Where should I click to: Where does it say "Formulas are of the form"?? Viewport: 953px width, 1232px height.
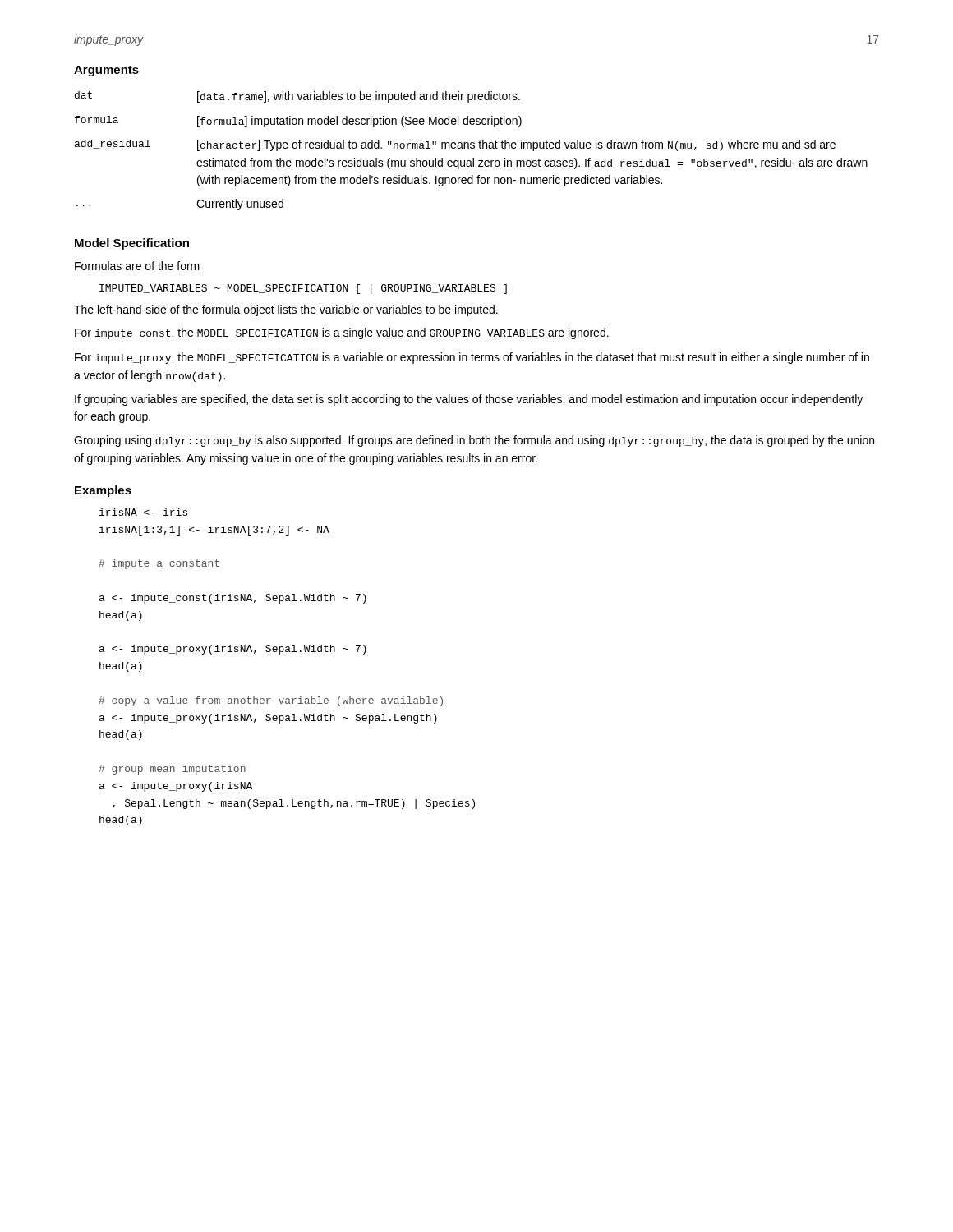pyautogui.click(x=137, y=266)
